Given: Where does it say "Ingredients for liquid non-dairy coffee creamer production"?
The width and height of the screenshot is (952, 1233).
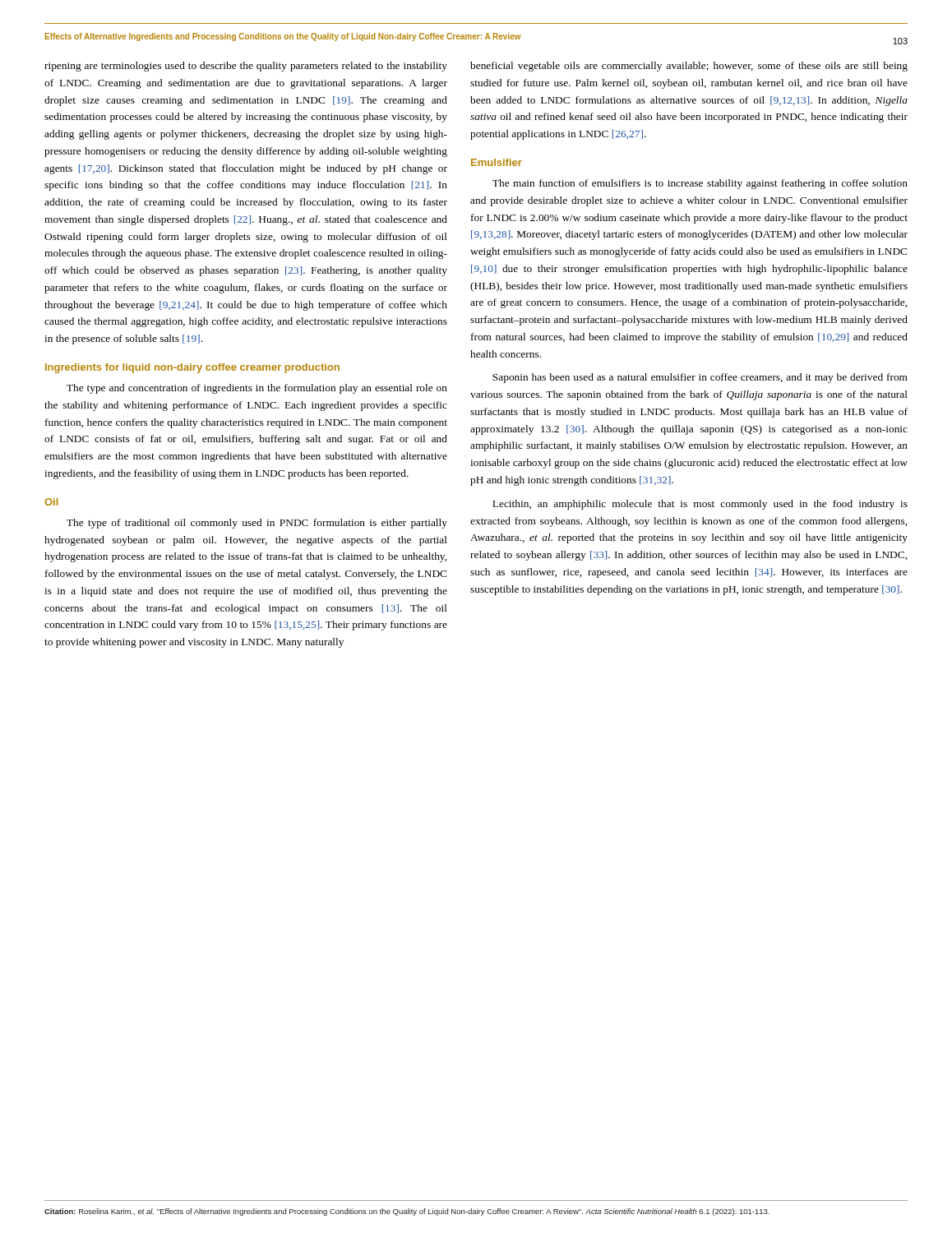Looking at the screenshot, I should [x=246, y=367].
